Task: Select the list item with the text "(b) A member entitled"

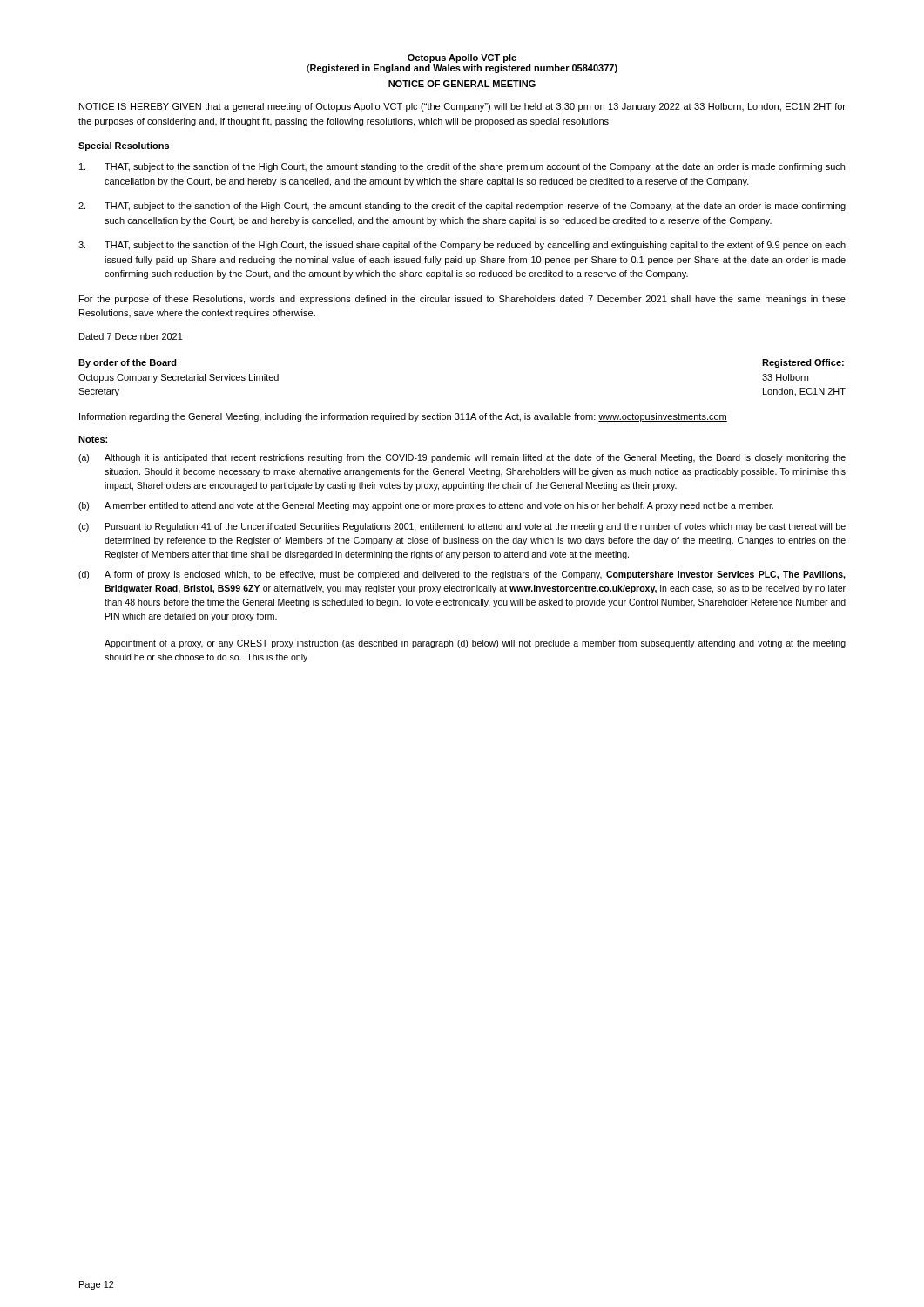Action: 462,506
